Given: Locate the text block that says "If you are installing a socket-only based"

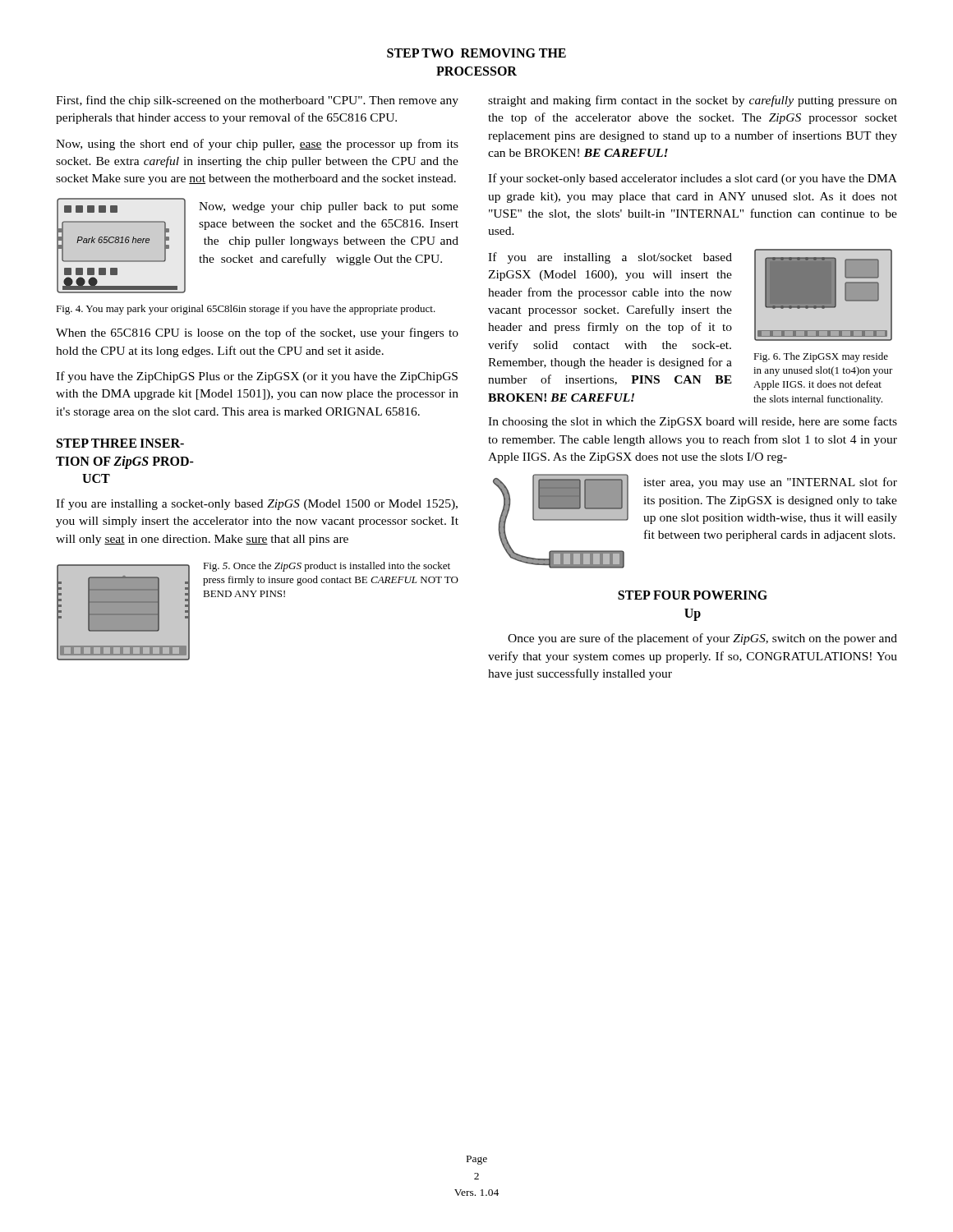Looking at the screenshot, I should [x=257, y=521].
